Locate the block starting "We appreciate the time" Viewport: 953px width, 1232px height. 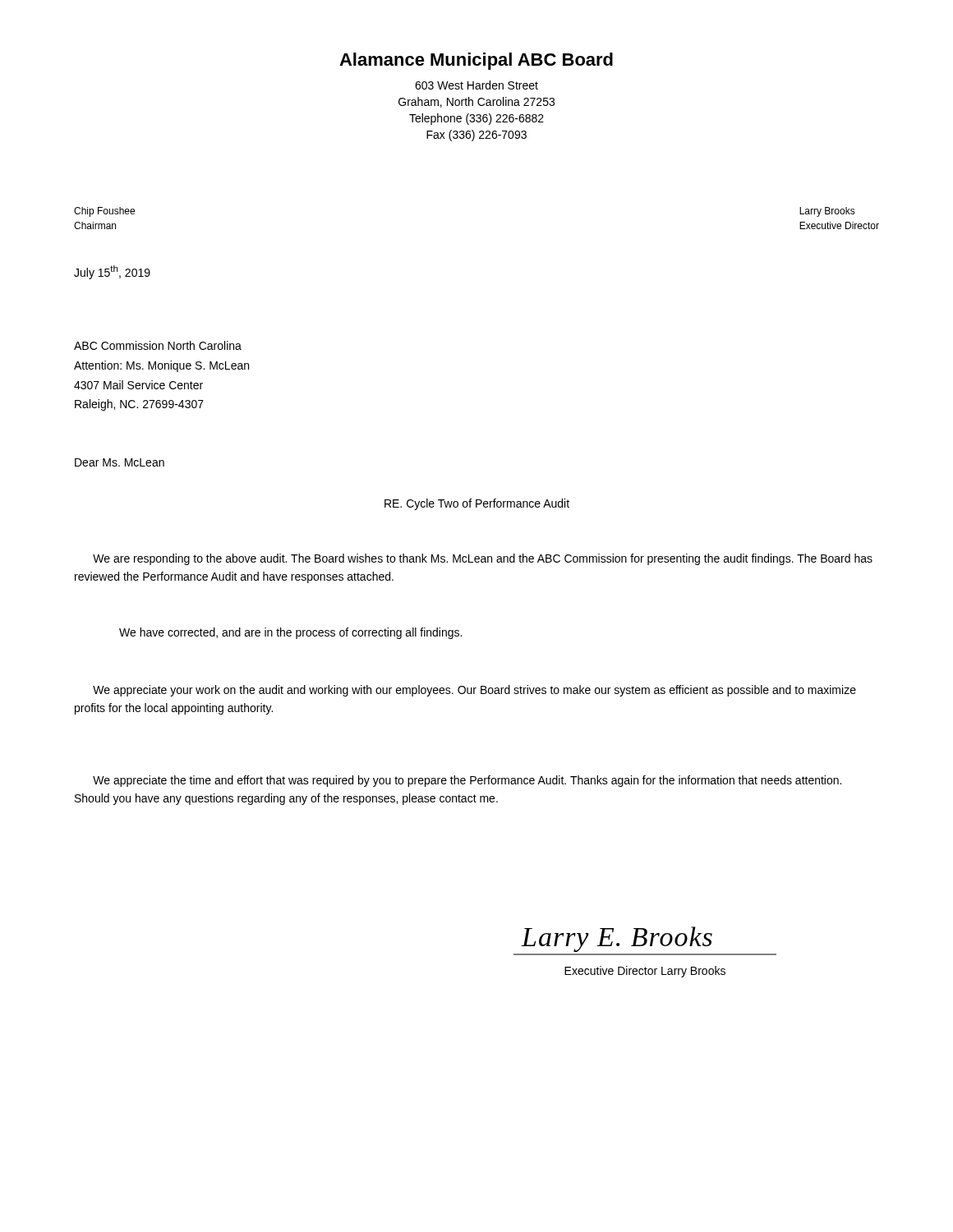[x=458, y=789]
